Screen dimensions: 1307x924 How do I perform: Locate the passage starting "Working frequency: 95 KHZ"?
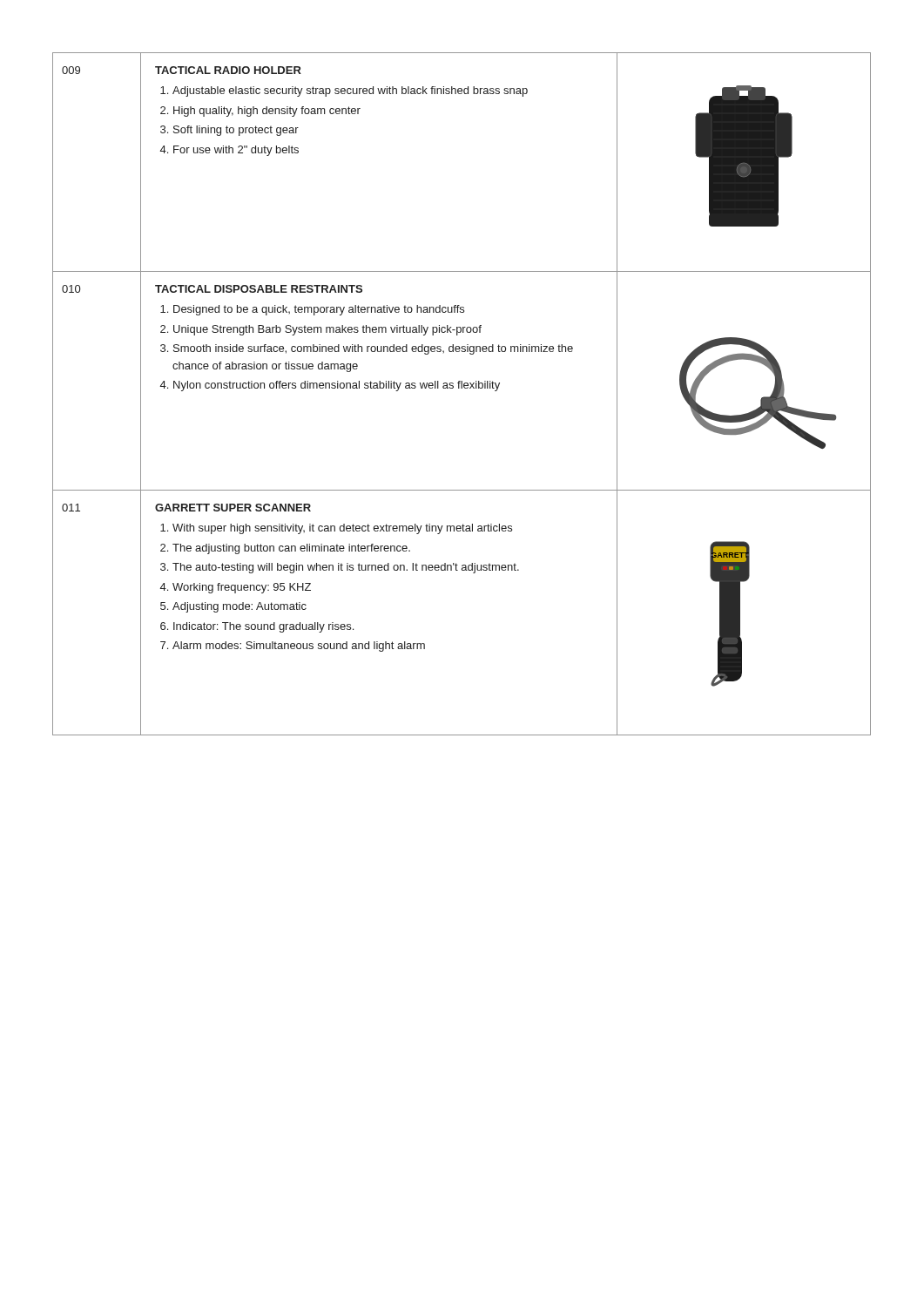pos(242,588)
